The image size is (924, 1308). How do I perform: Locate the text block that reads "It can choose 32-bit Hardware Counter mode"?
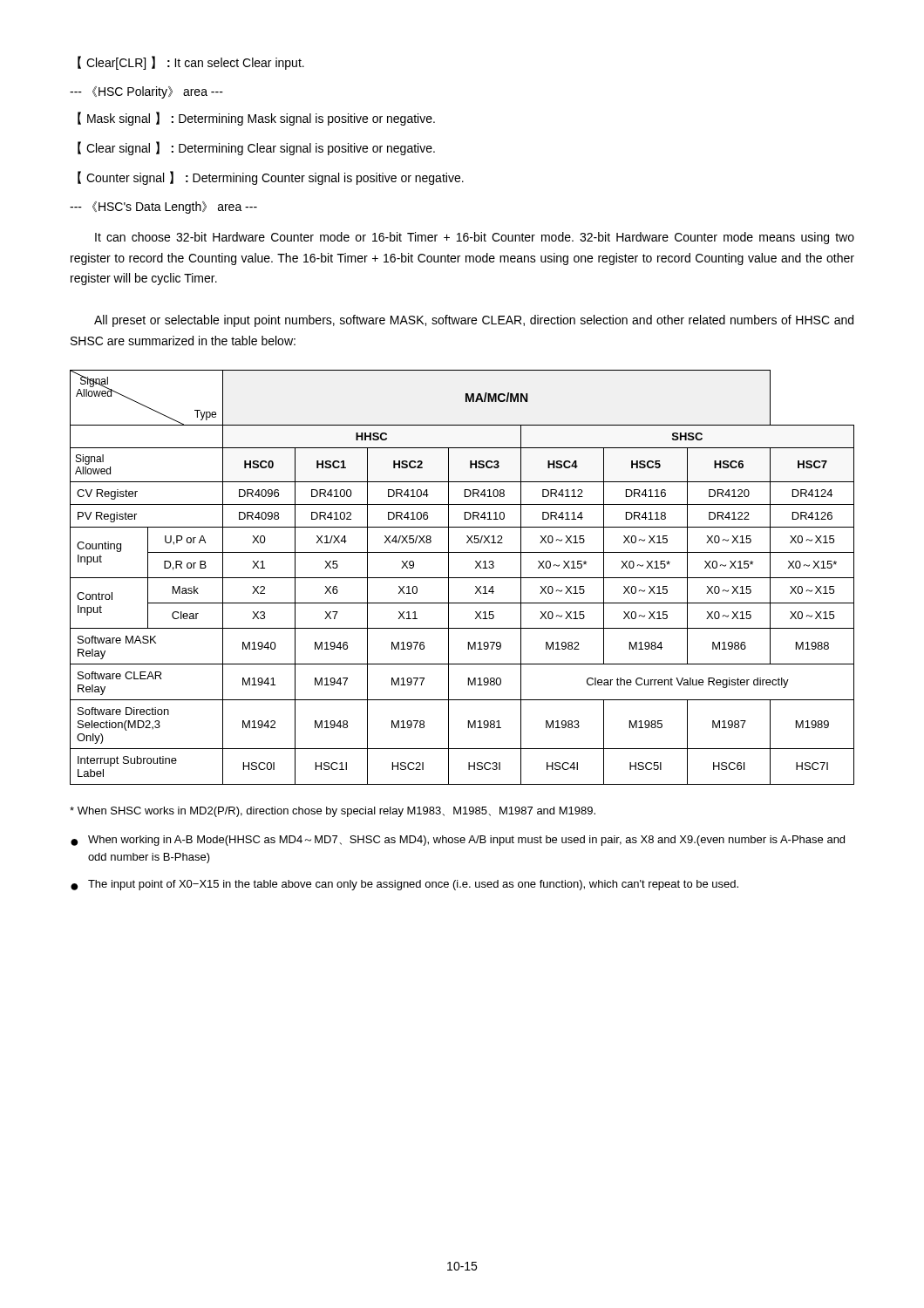point(462,258)
